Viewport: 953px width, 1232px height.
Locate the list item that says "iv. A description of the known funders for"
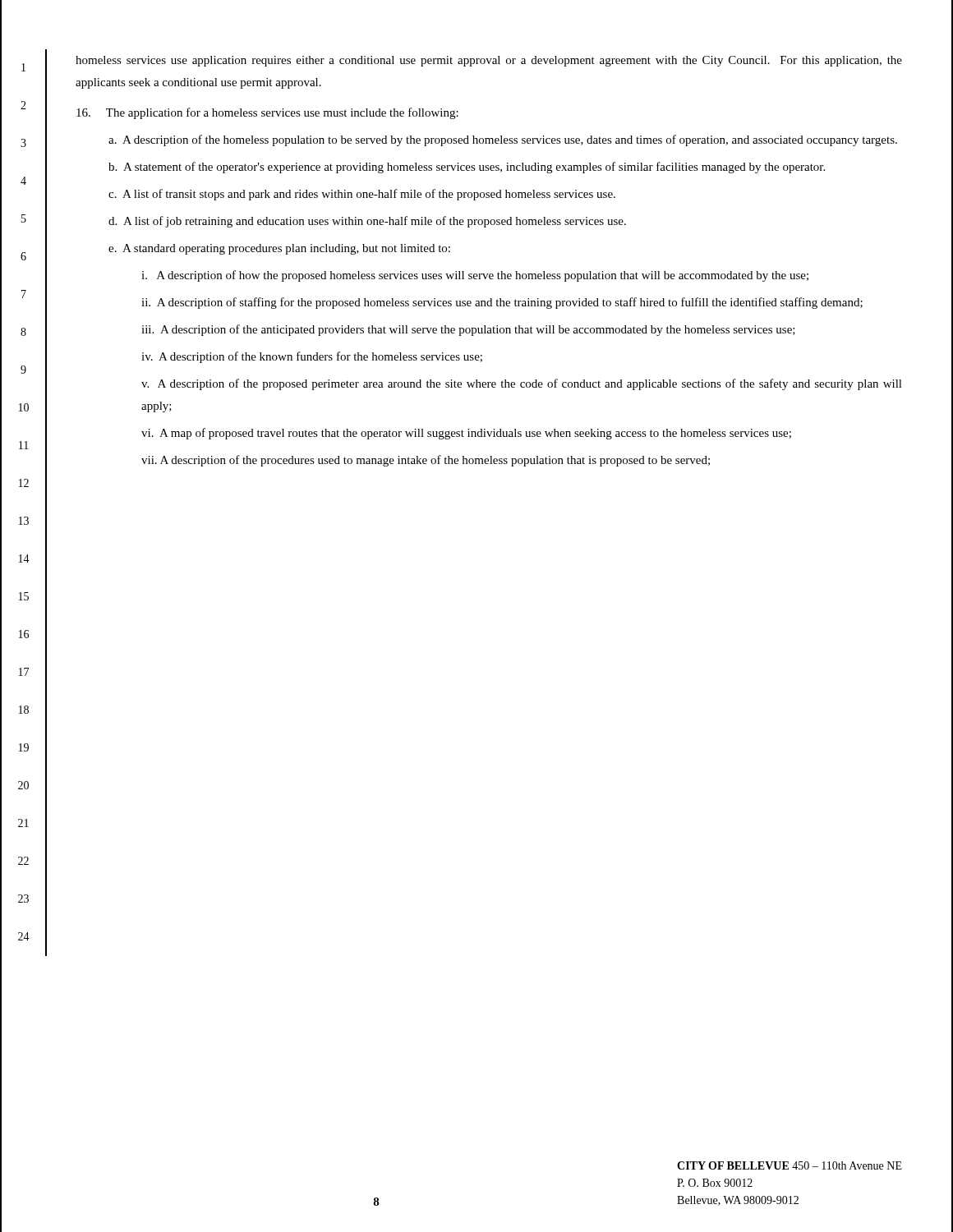click(312, 356)
